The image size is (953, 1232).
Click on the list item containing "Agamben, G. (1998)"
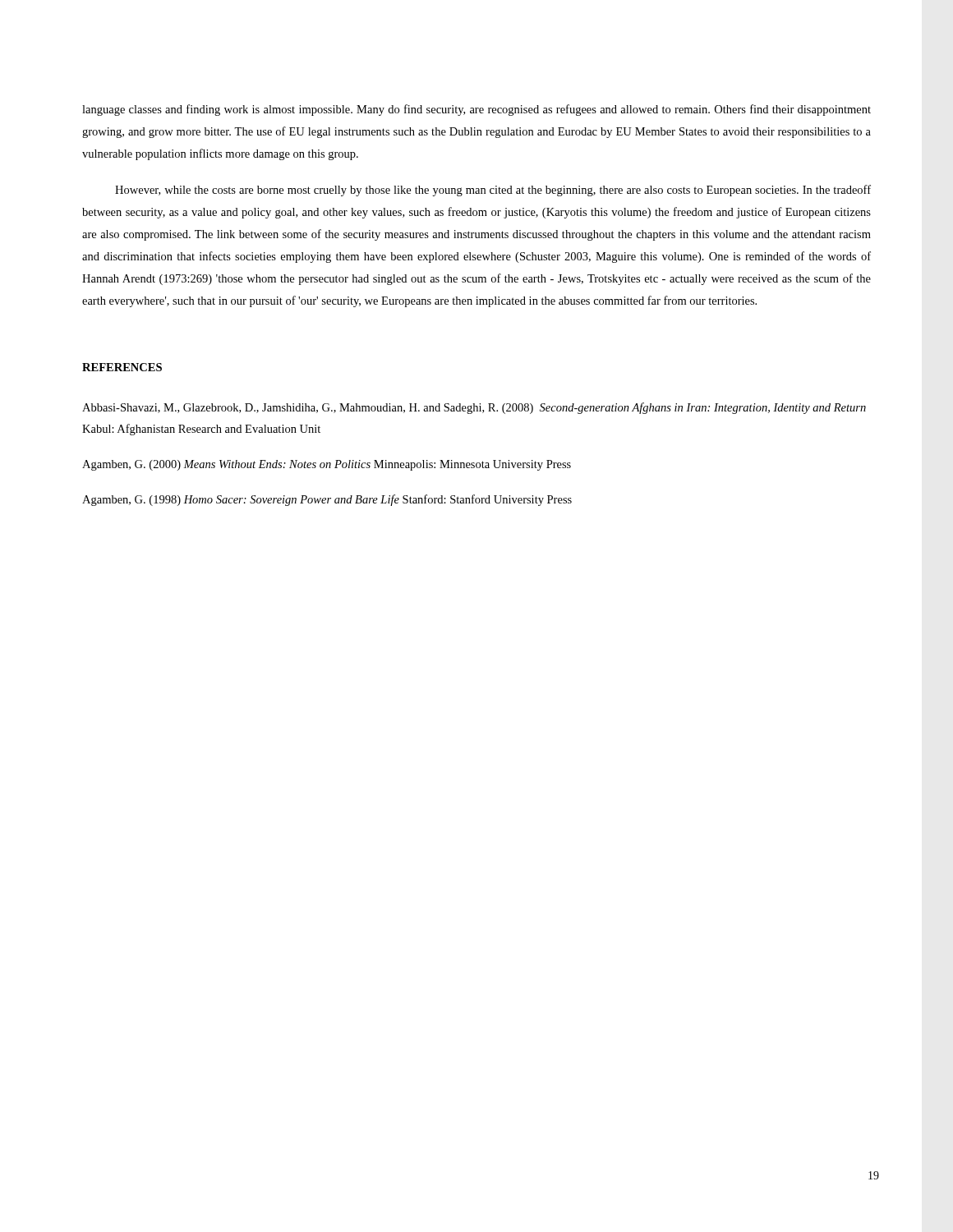(x=327, y=500)
